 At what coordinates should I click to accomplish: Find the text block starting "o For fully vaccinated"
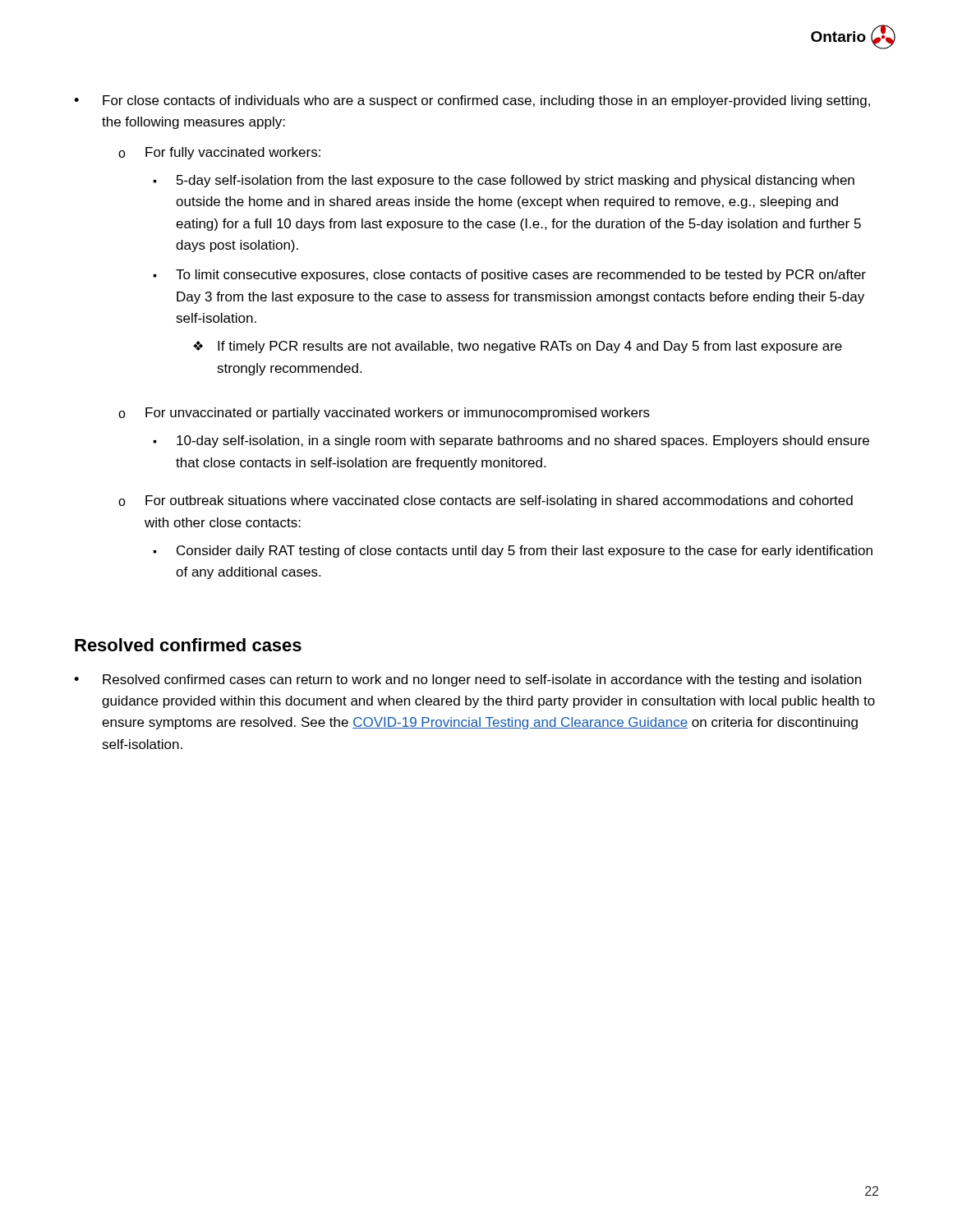(499, 268)
